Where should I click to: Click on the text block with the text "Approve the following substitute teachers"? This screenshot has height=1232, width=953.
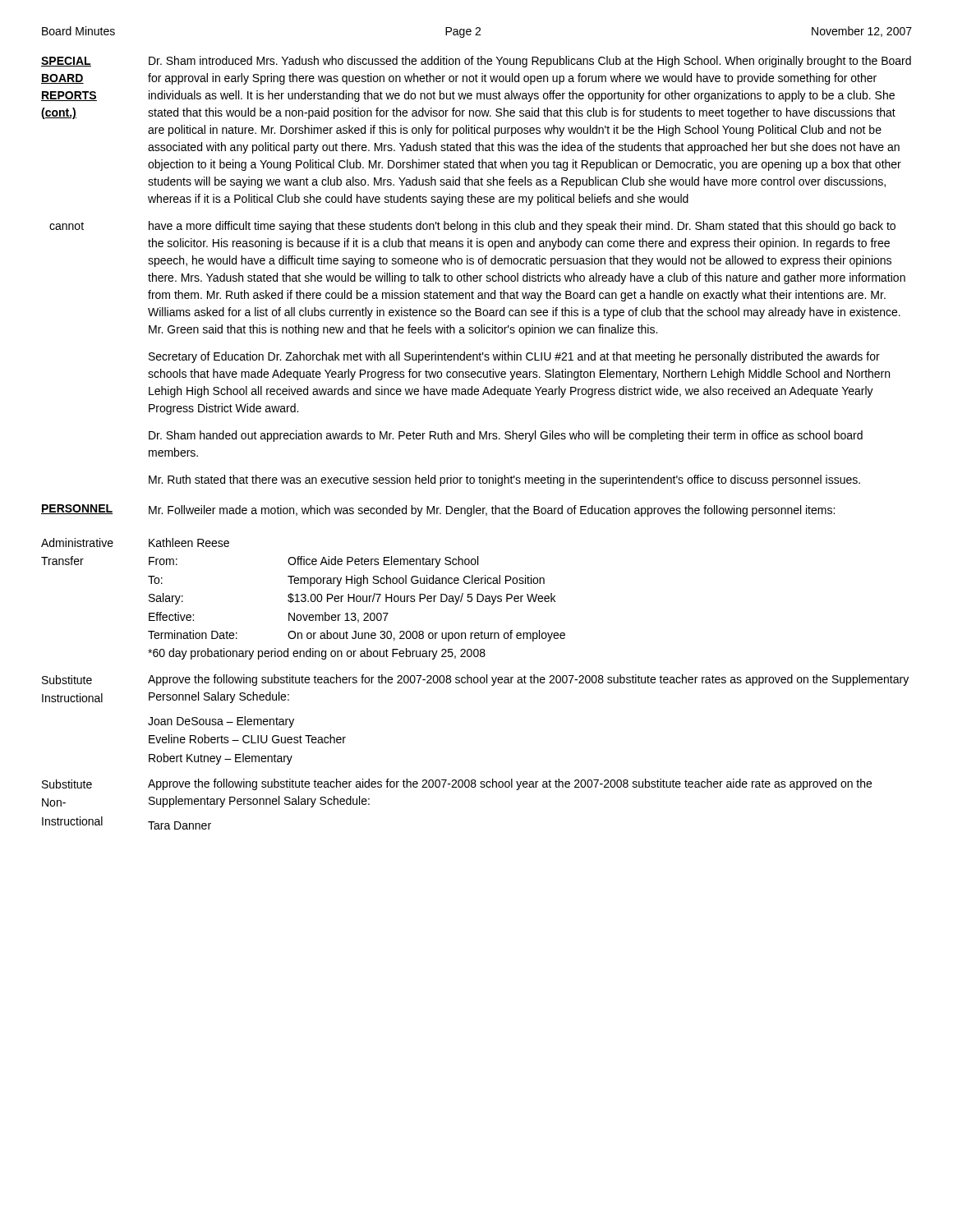pos(528,688)
